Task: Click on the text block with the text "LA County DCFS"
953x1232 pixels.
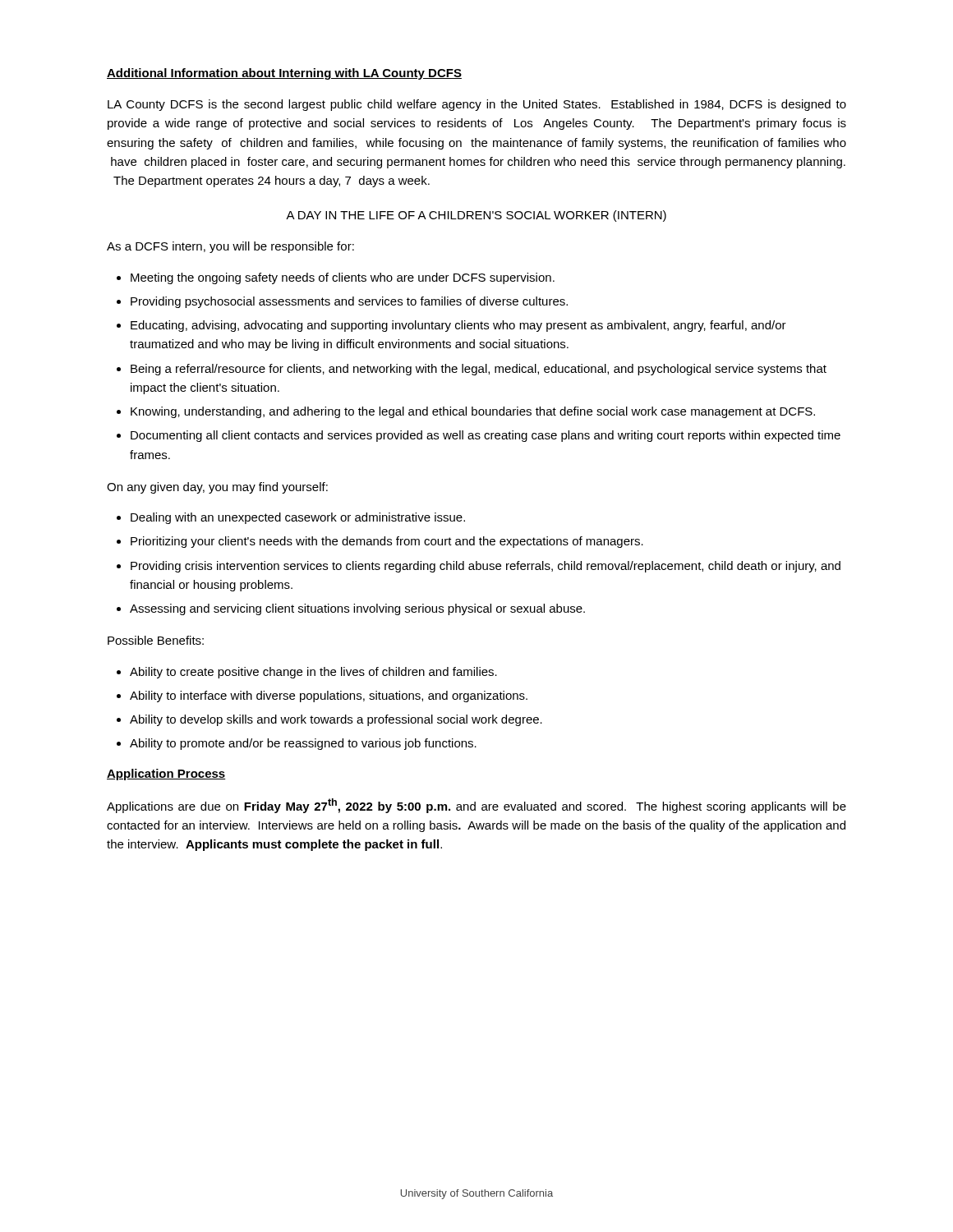Action: pyautogui.click(x=476, y=142)
